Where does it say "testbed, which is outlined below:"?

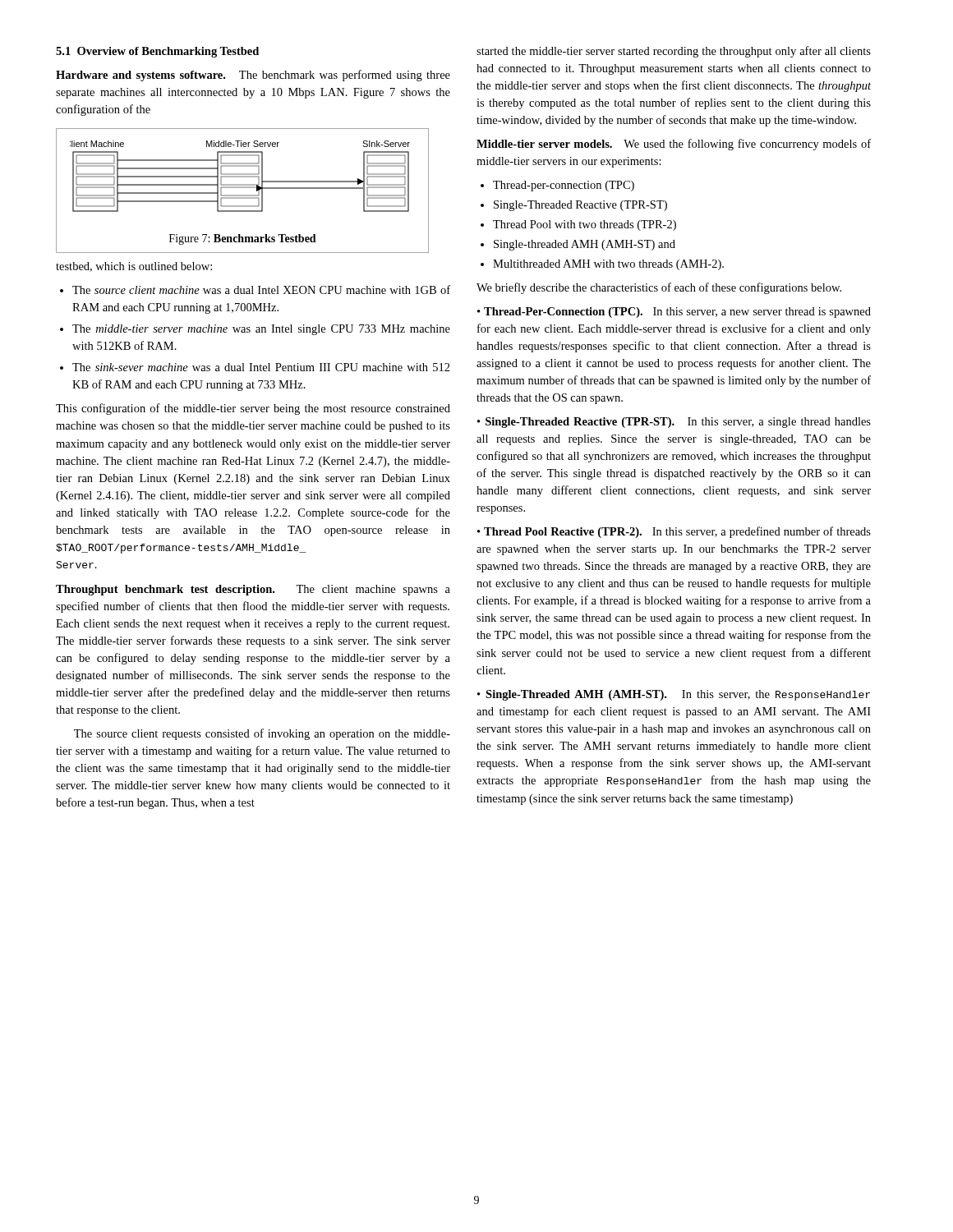click(x=134, y=267)
